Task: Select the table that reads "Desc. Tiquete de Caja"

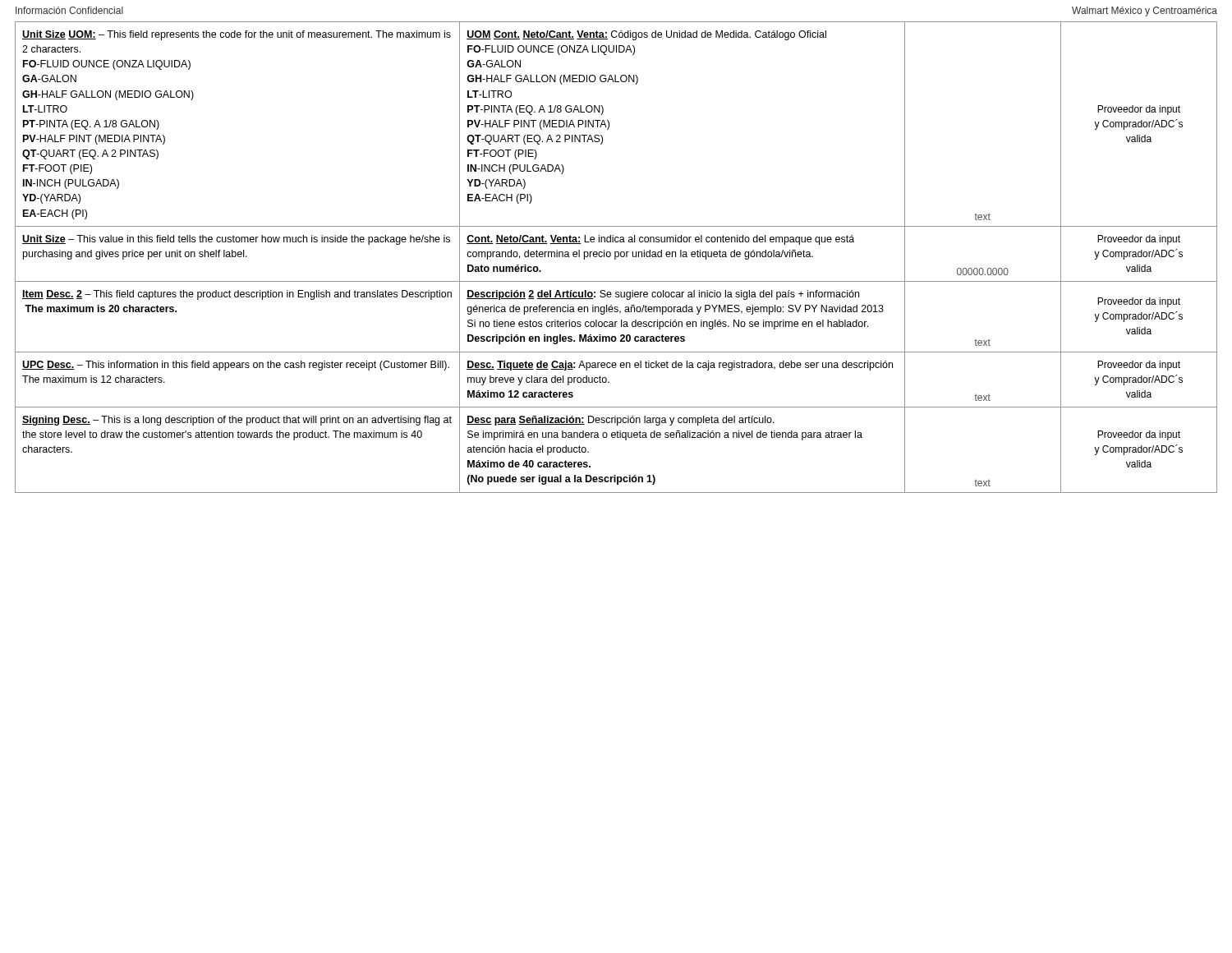Action: tap(616, 257)
